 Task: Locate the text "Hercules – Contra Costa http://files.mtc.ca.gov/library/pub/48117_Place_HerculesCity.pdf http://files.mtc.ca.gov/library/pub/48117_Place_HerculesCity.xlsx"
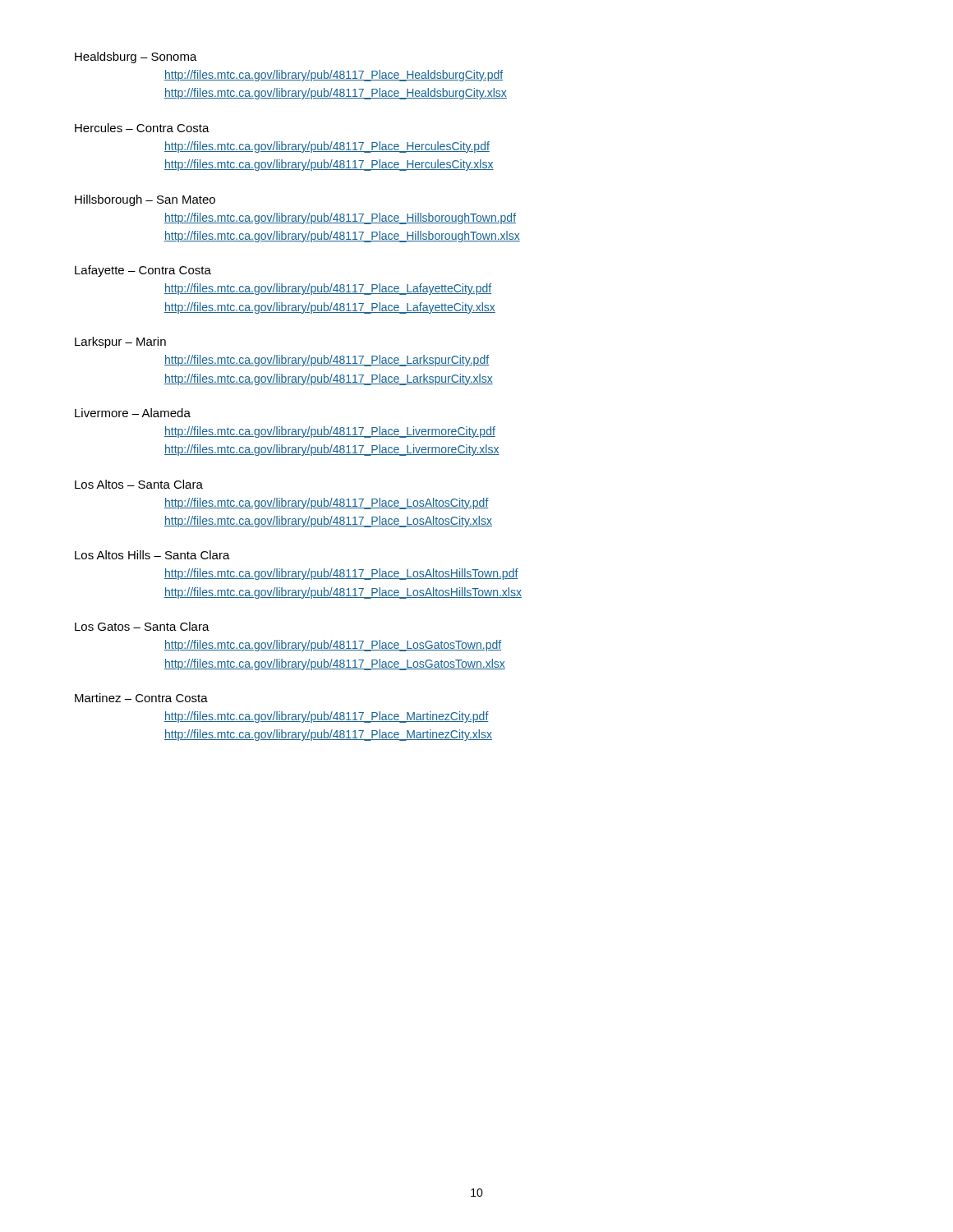point(476,147)
